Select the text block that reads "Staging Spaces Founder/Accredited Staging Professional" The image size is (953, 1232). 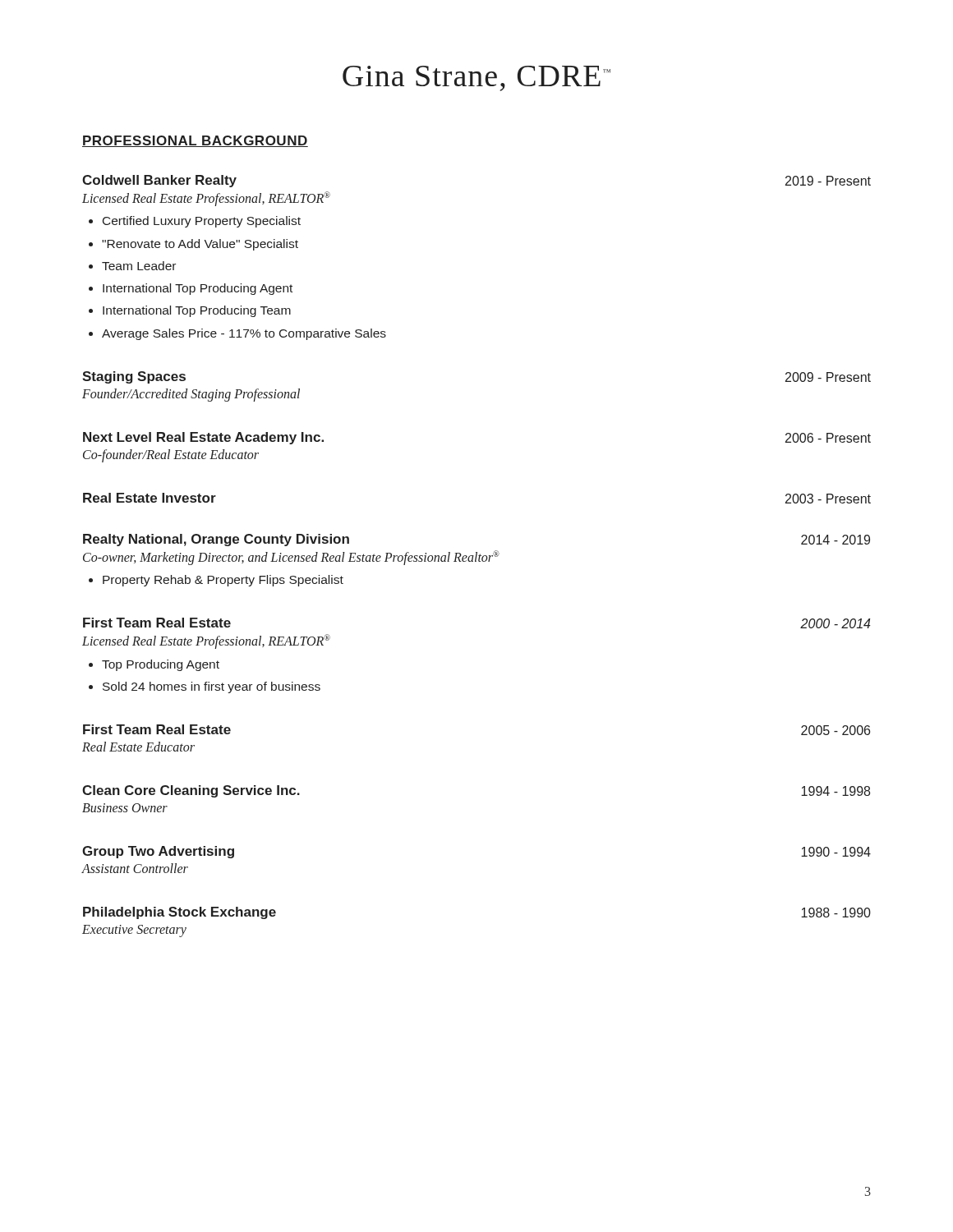tap(128, 376)
